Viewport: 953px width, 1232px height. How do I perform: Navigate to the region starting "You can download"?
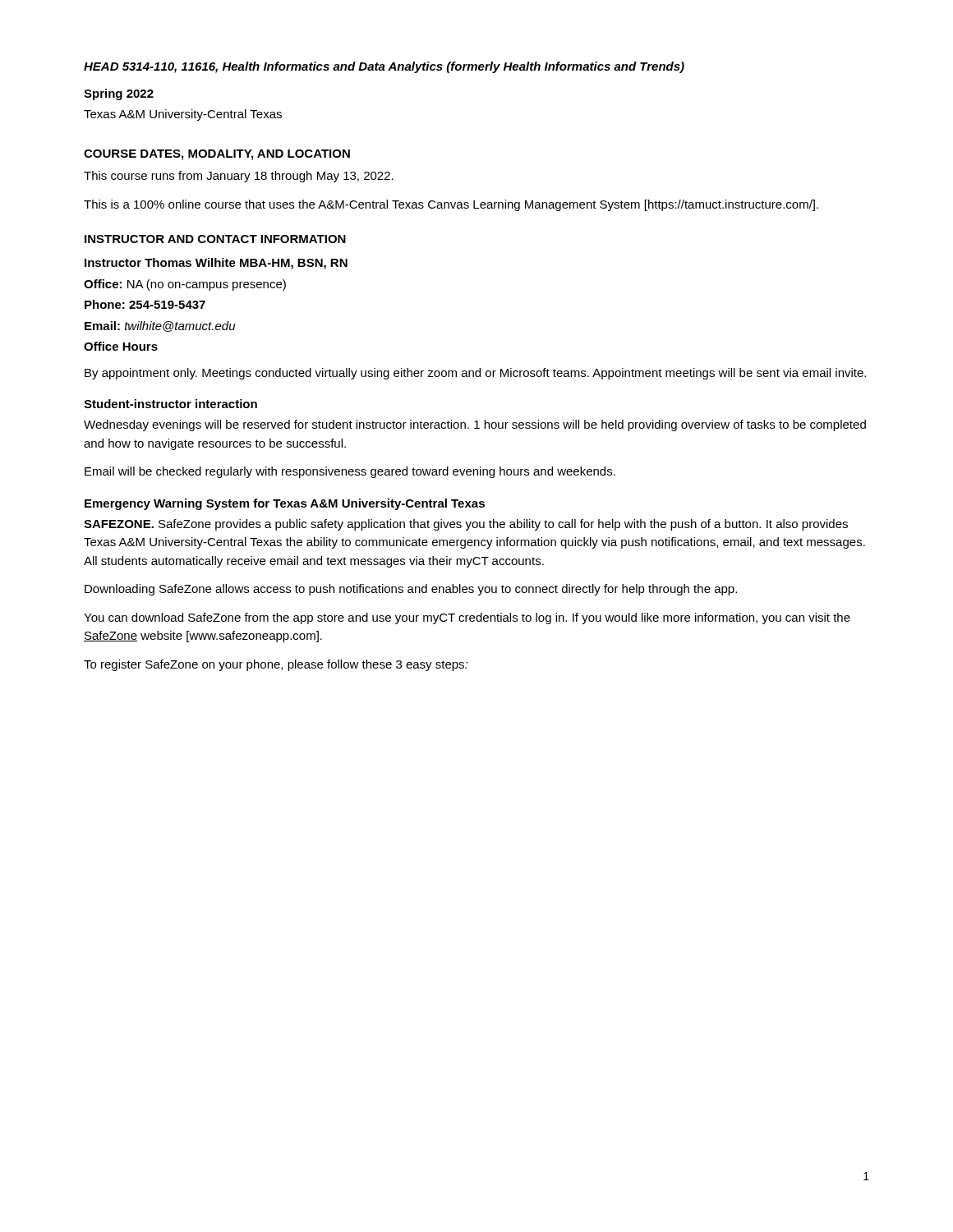pos(476,627)
